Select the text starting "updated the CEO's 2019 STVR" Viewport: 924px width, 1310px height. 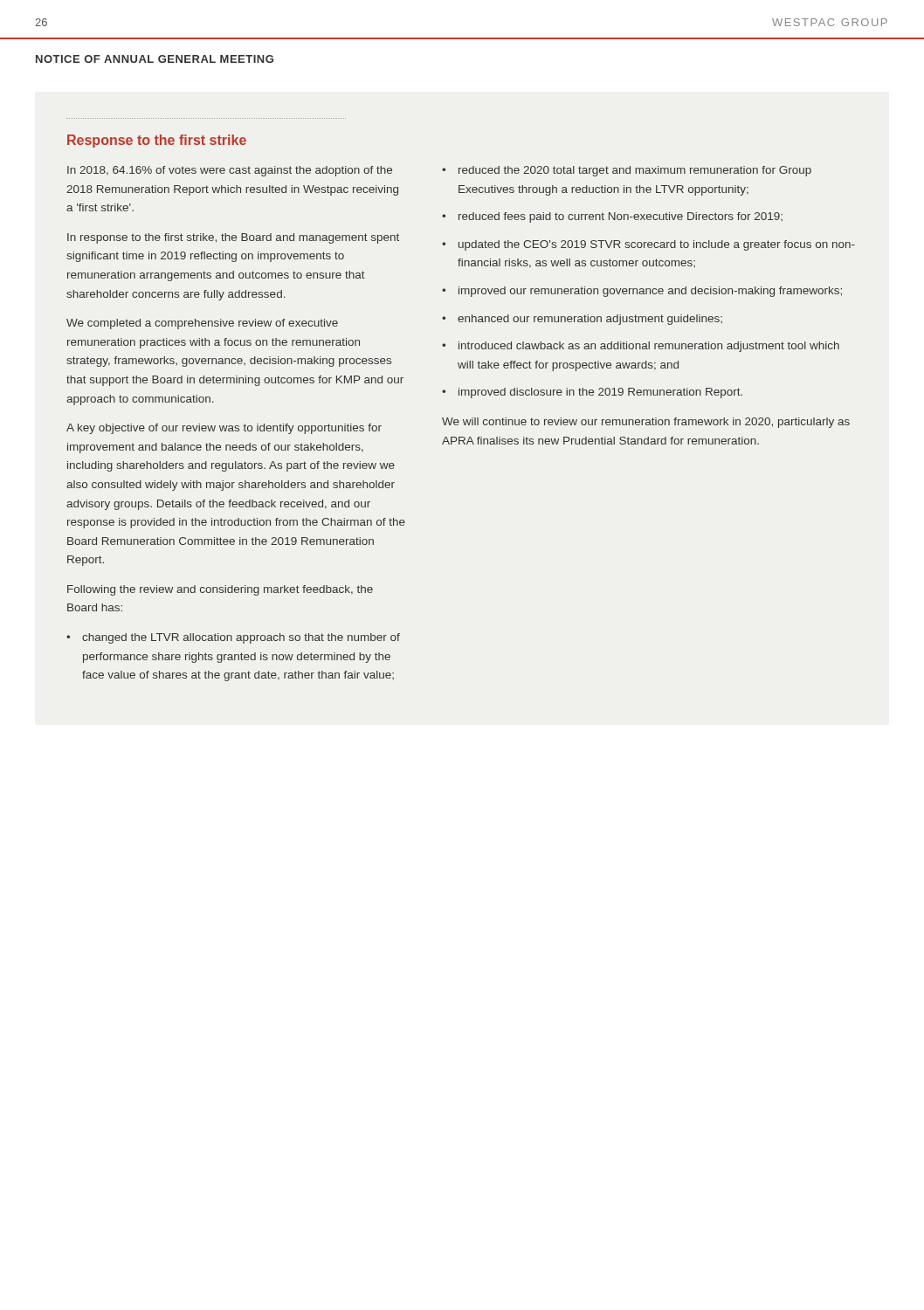[x=656, y=253]
